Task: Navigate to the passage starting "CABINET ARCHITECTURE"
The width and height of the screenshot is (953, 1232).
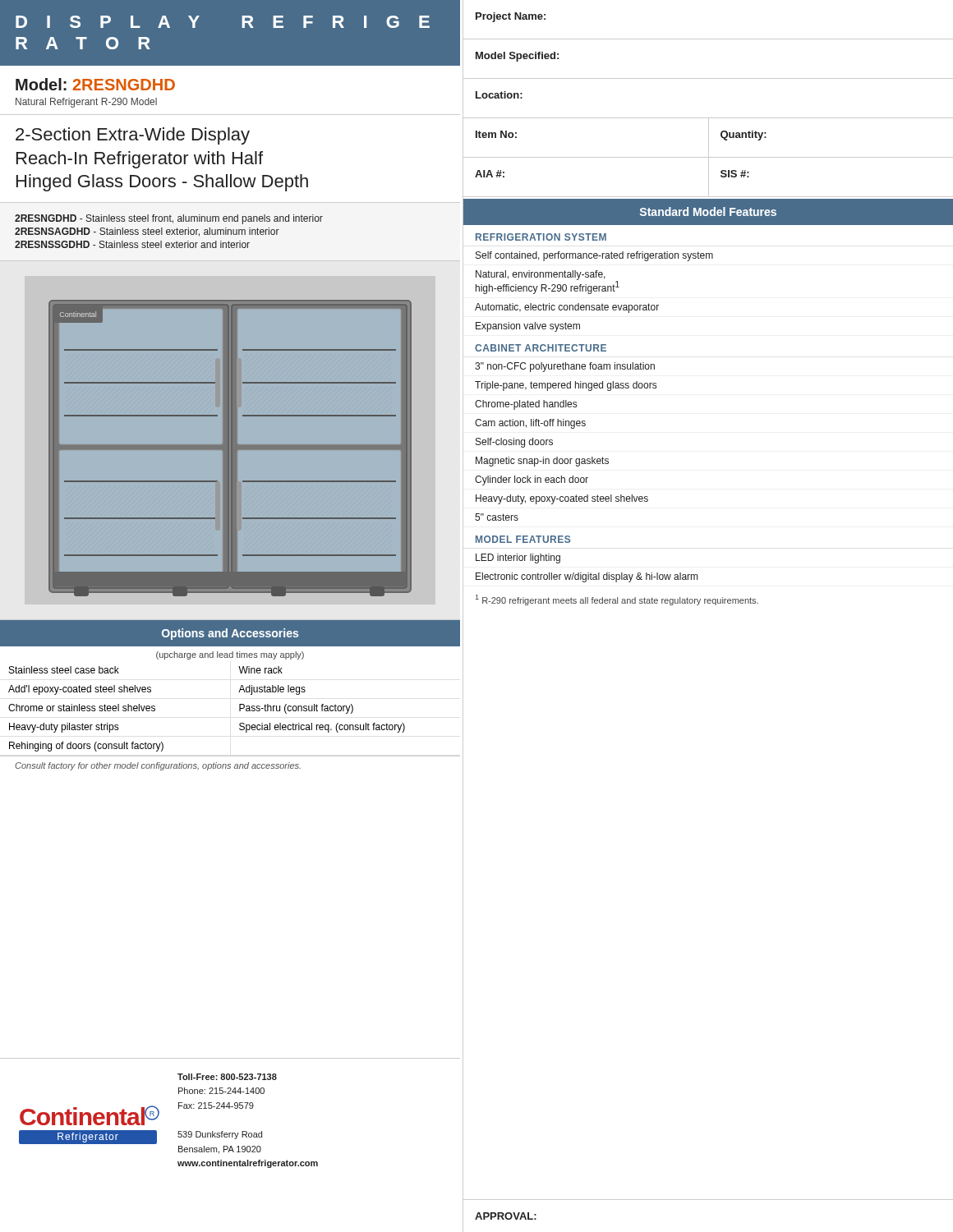Action: 541,348
